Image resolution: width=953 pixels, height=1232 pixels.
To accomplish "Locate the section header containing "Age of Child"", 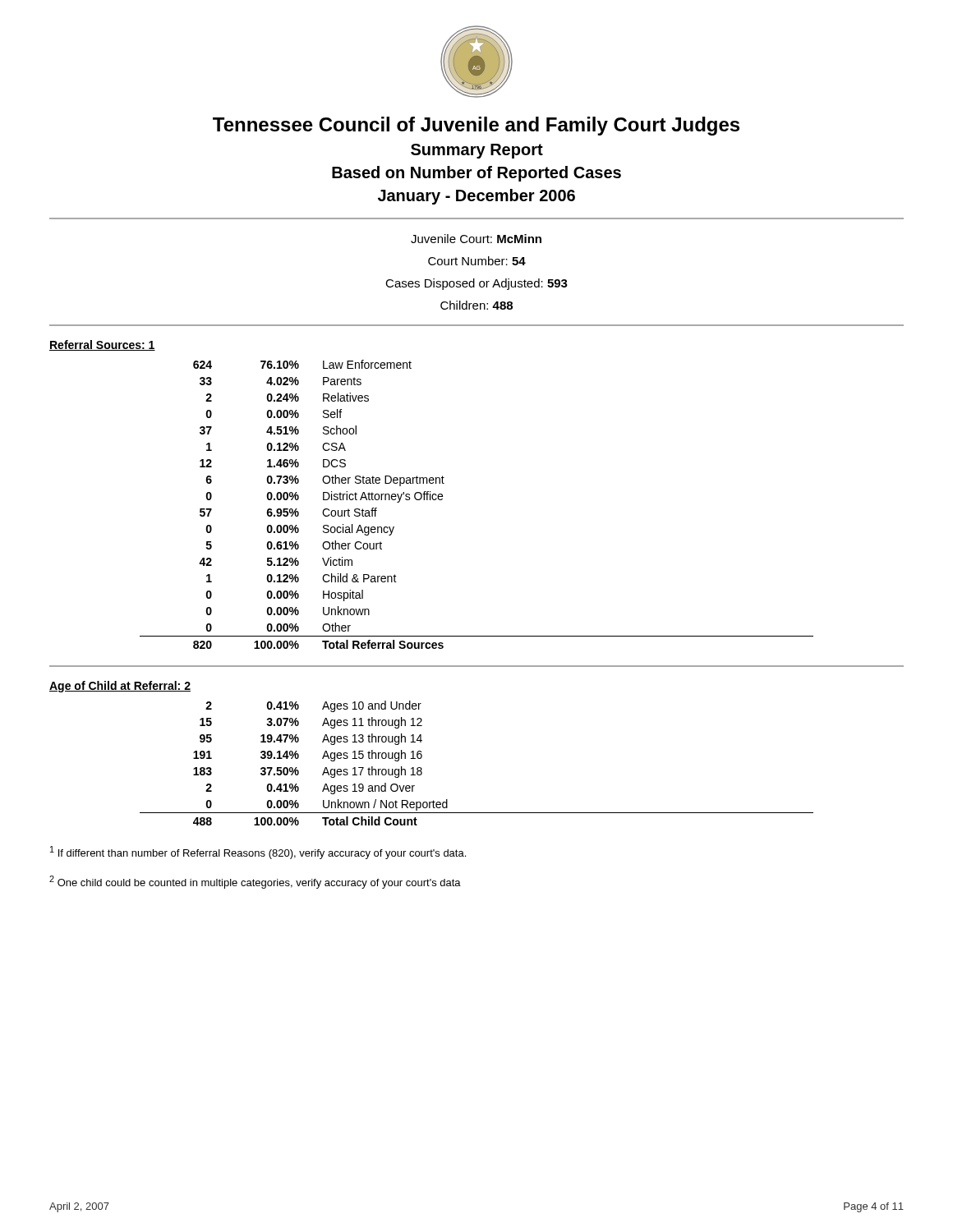I will click(120, 686).
